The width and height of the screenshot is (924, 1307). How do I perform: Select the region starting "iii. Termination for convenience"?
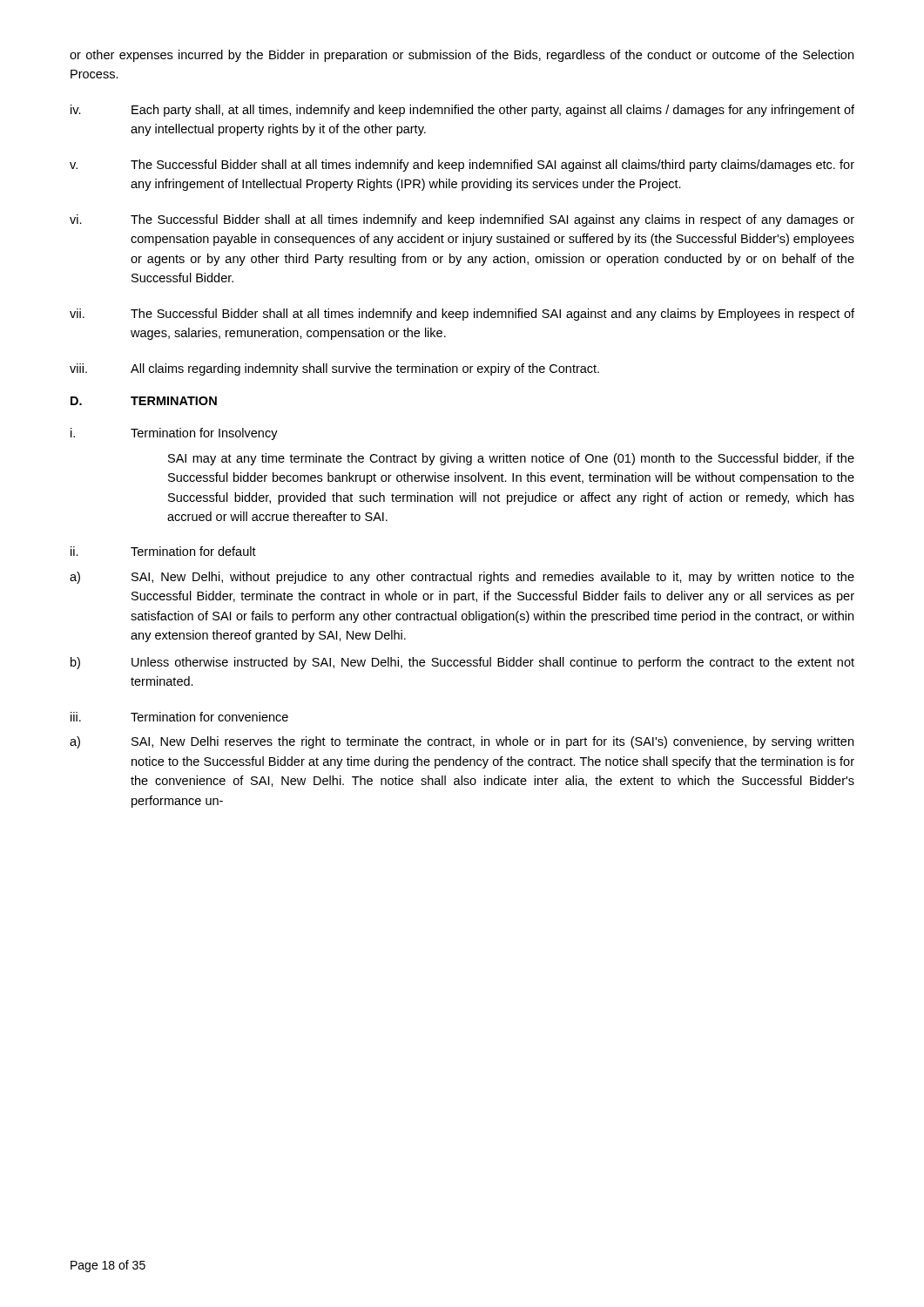pyautogui.click(x=179, y=717)
